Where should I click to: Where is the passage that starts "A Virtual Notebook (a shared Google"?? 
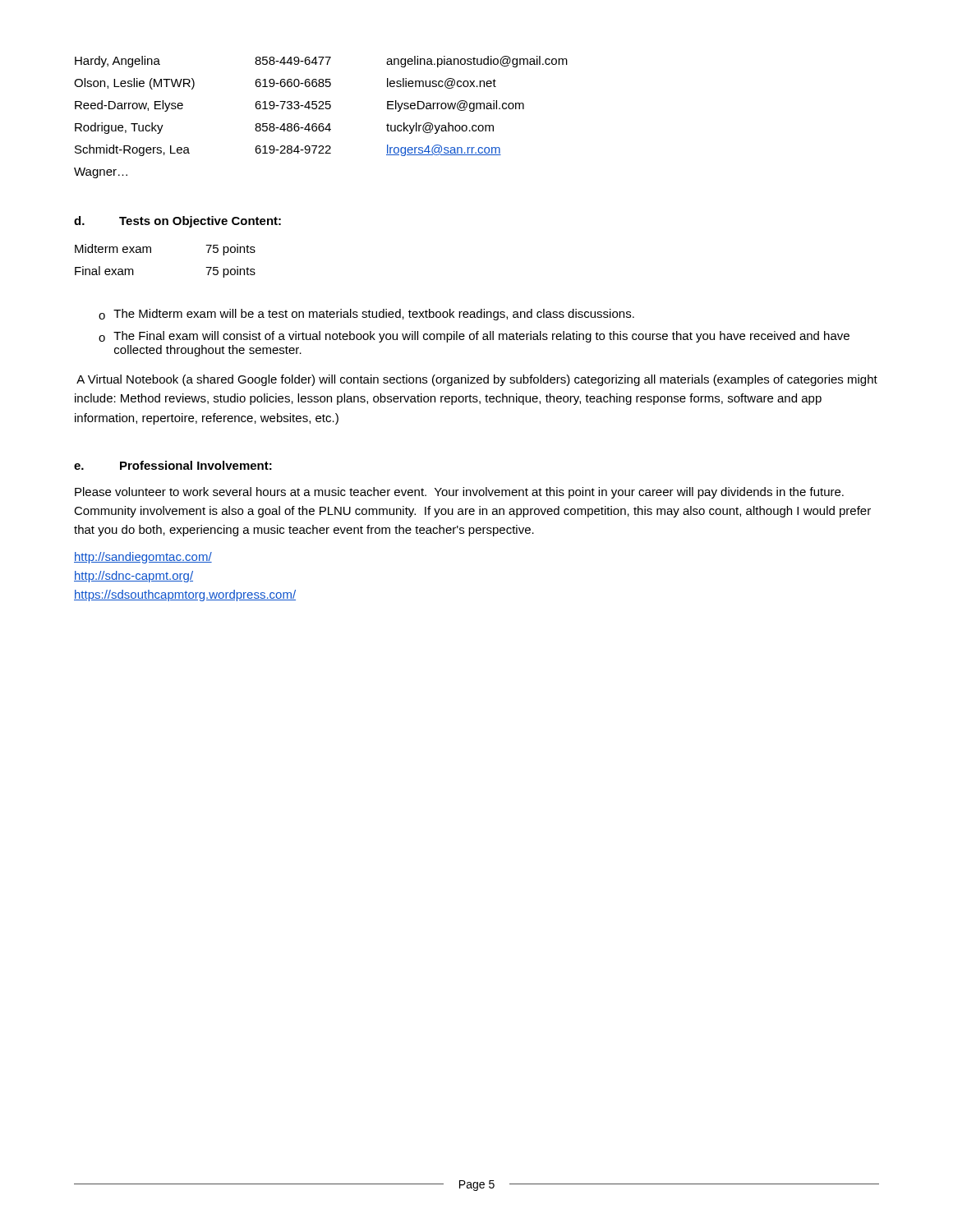[x=476, y=398]
